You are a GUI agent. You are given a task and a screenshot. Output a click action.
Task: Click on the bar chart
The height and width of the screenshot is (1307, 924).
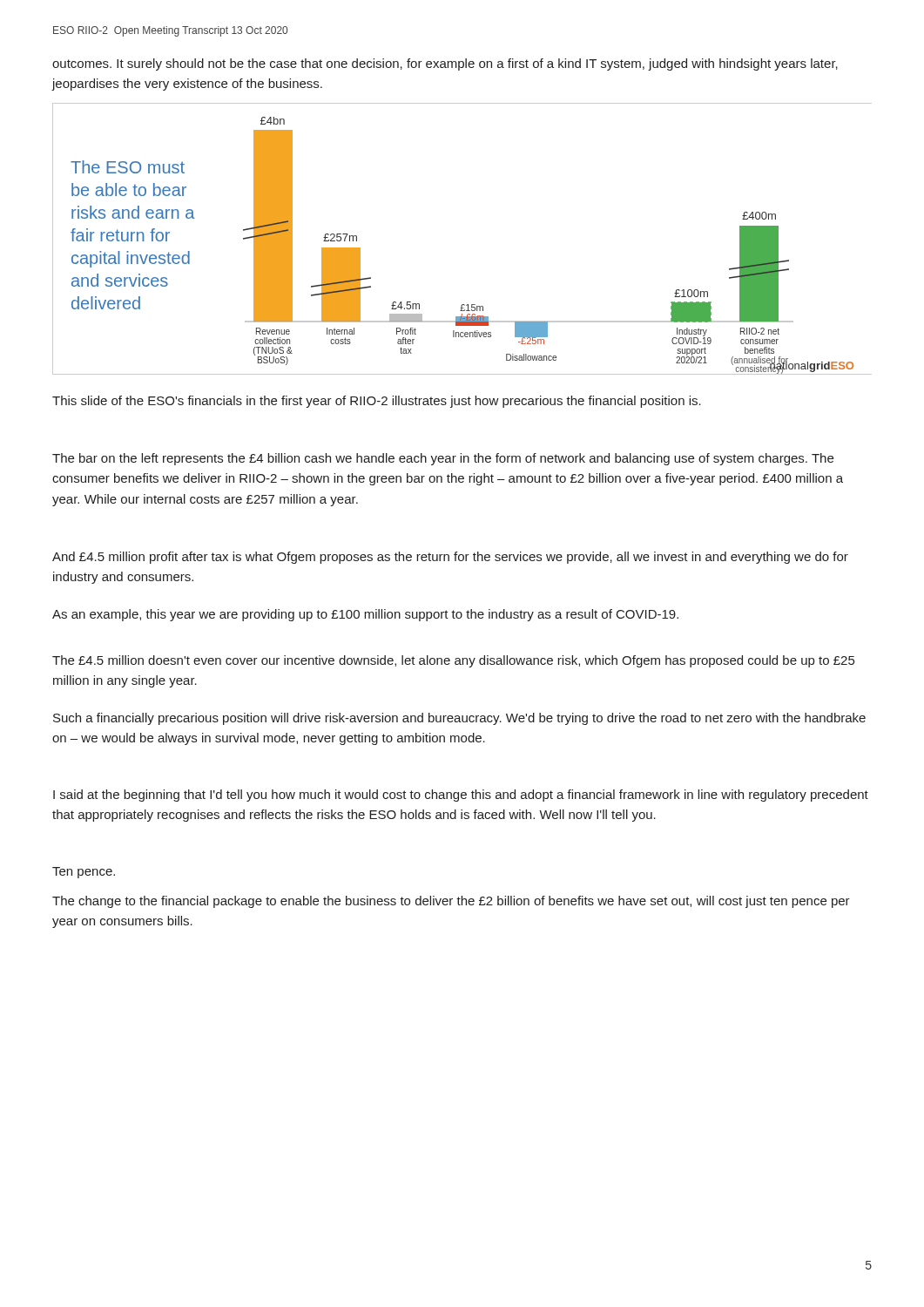coord(462,239)
